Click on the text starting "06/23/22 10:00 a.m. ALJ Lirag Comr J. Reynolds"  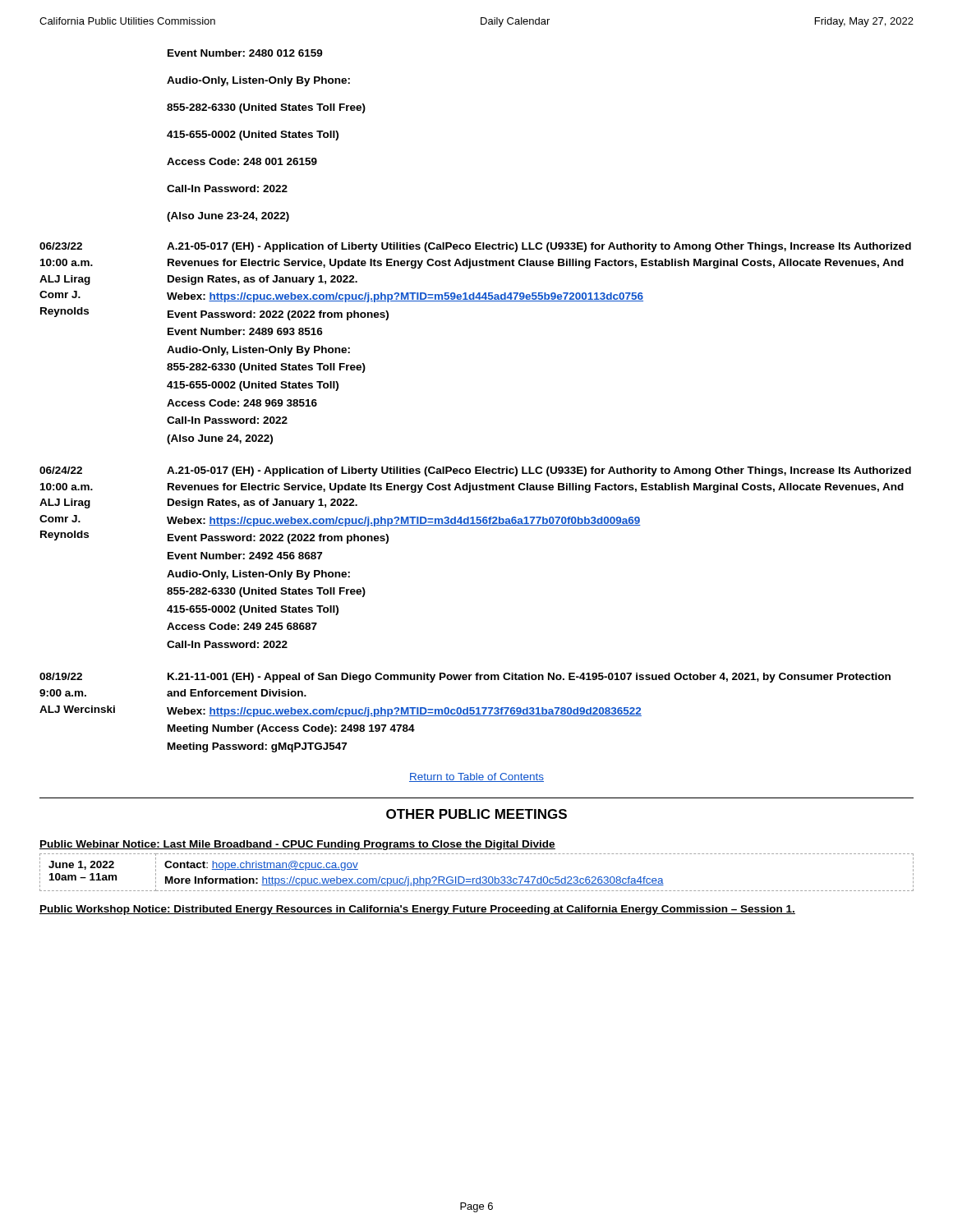(x=61, y=246)
